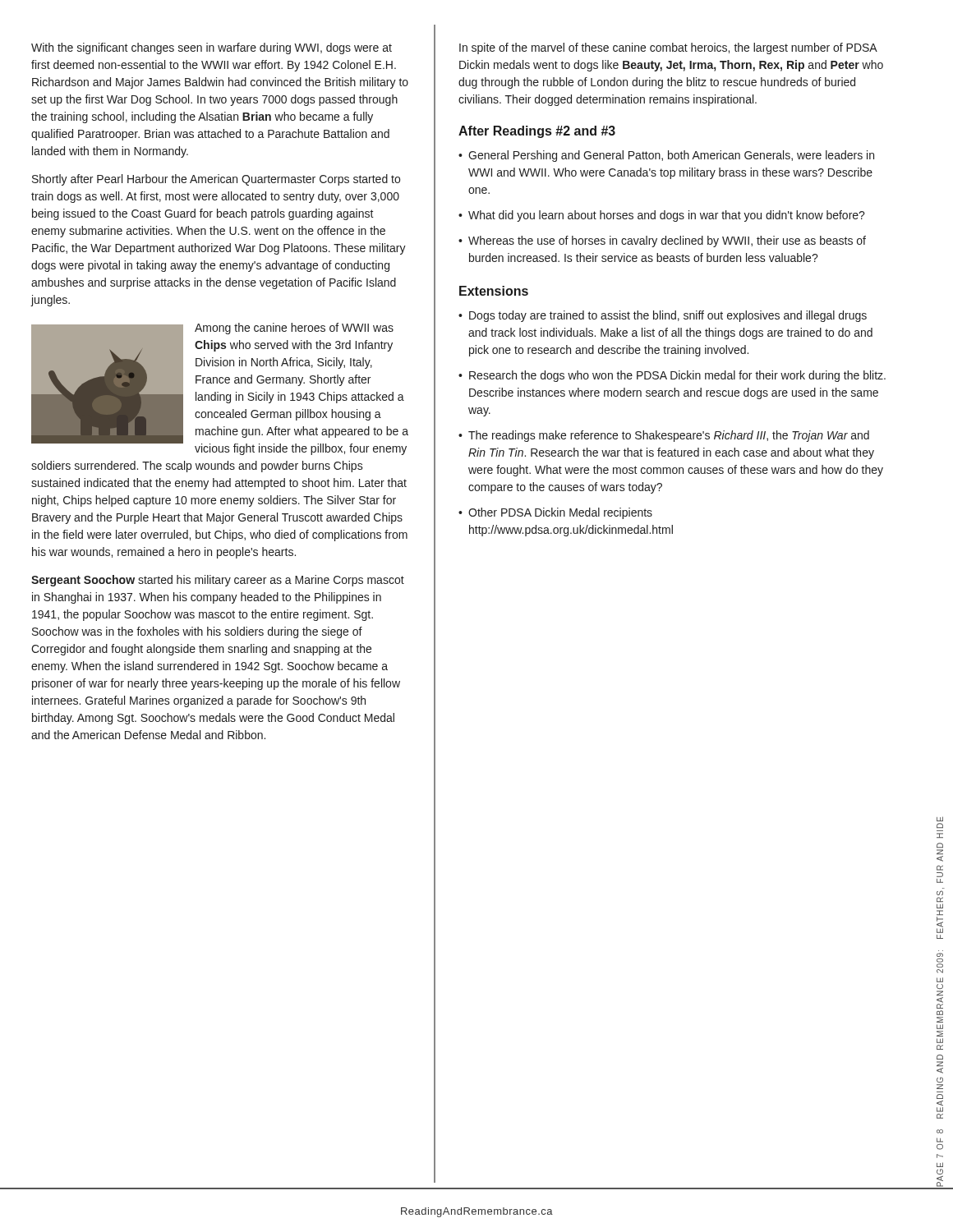Viewport: 953px width, 1232px height.
Task: Locate the region starting "Shortly after Pearl Harbour the American Quartermaster"
Action: coord(218,239)
